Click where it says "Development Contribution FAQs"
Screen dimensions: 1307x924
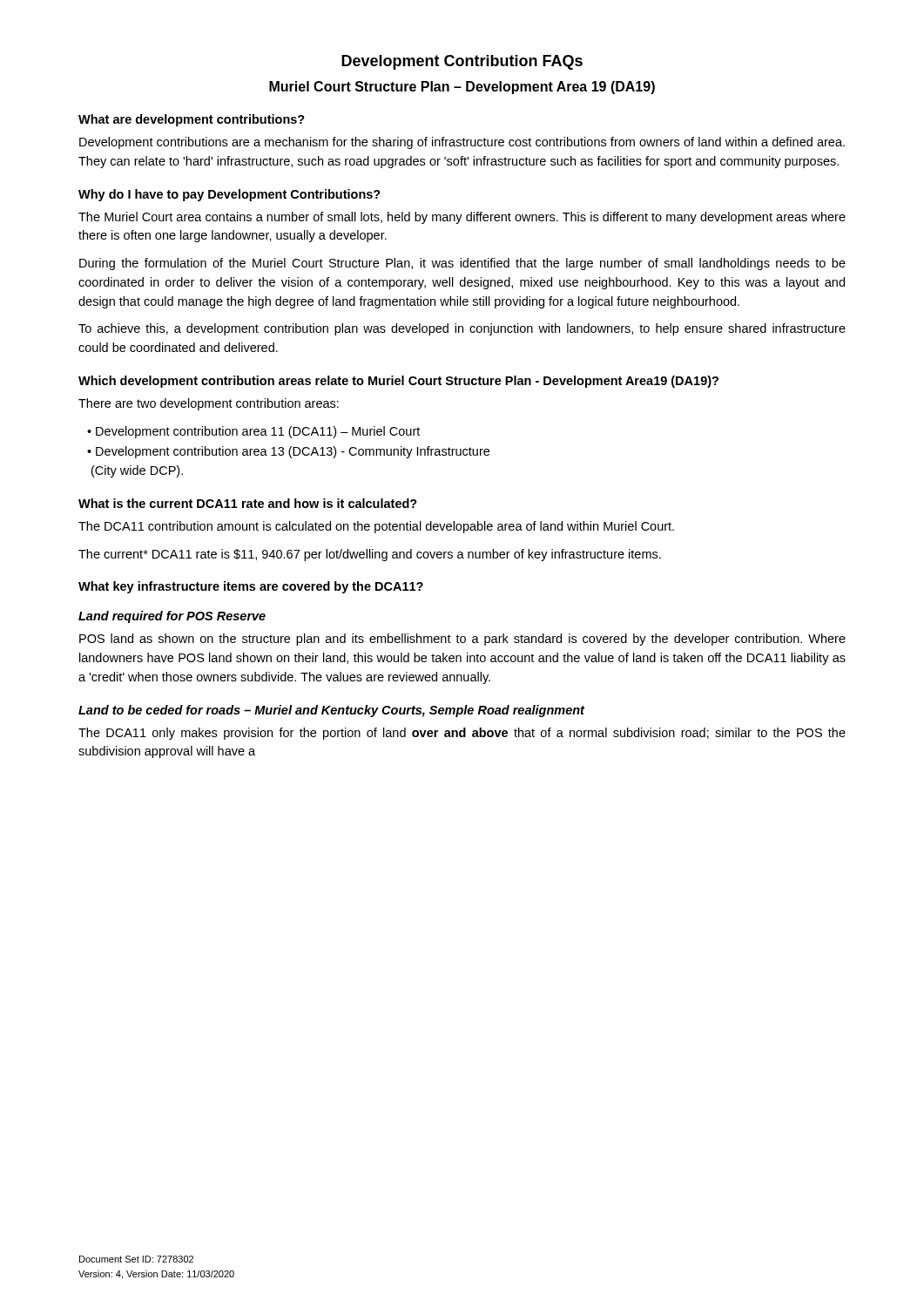(x=462, y=61)
